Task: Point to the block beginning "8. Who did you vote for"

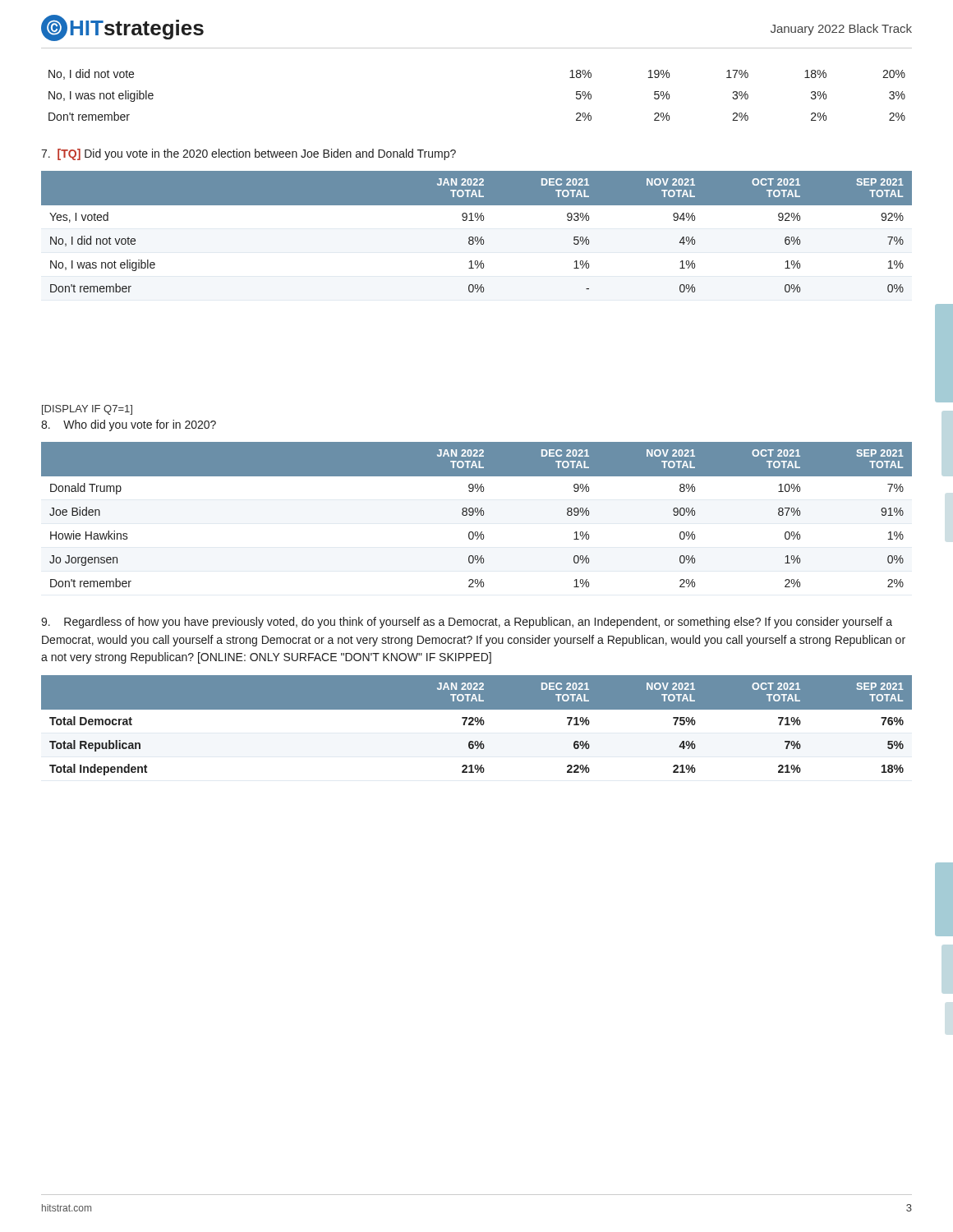Action: (129, 425)
